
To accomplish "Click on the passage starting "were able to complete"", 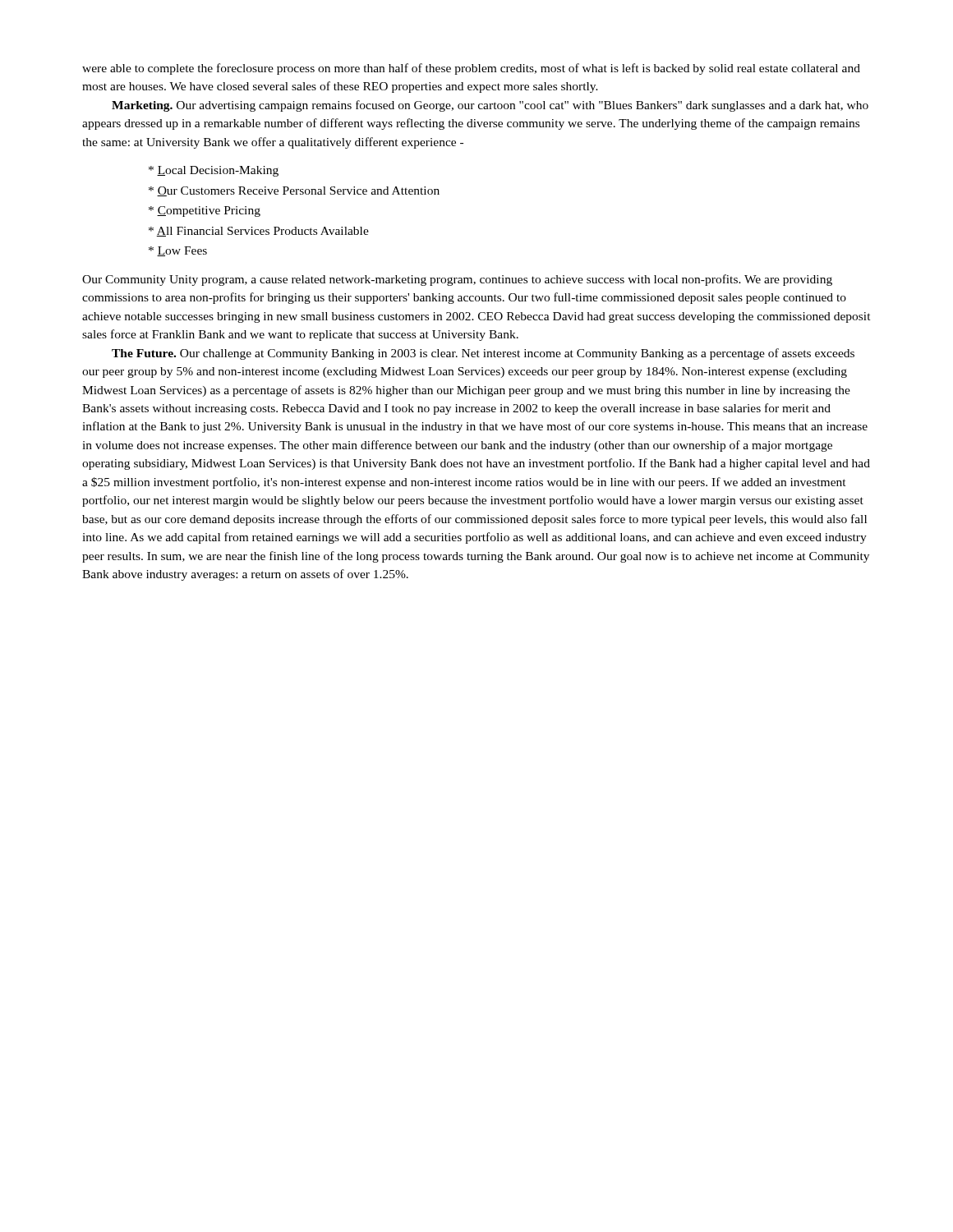I will pos(476,105).
